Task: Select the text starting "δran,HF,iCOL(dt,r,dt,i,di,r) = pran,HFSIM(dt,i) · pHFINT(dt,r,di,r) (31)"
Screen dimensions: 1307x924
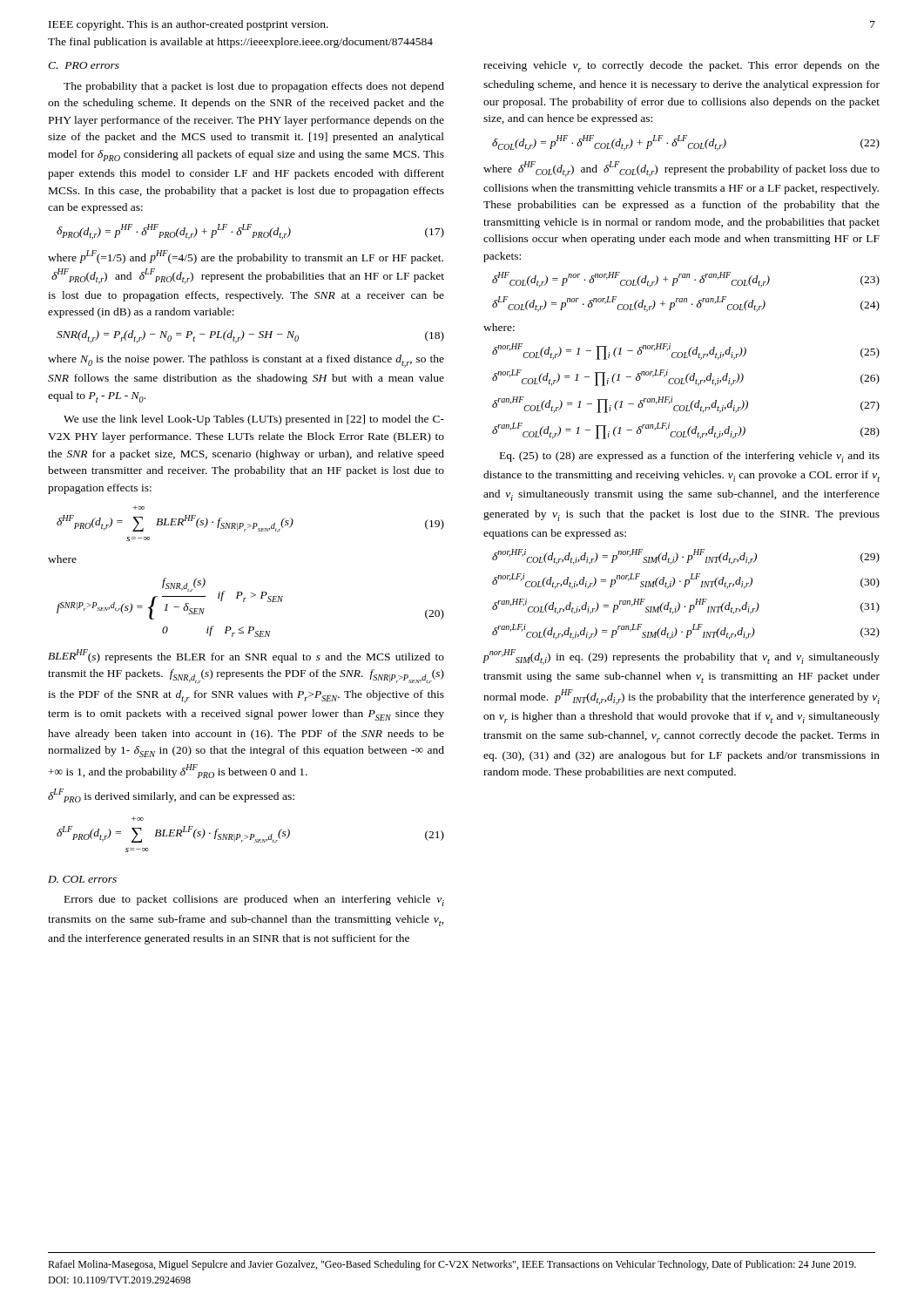Action: pos(686,607)
